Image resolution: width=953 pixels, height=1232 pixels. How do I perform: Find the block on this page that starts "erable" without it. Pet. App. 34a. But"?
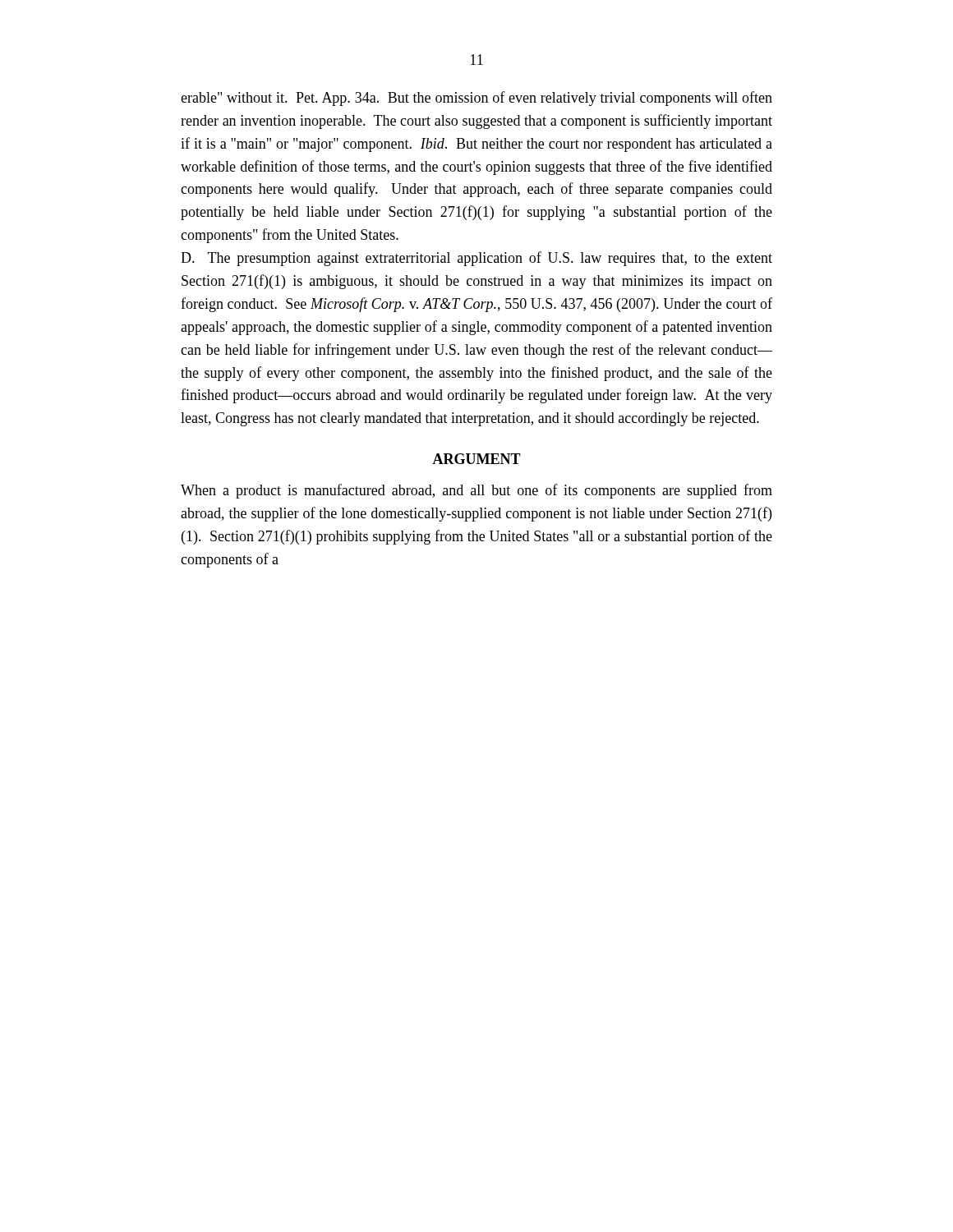coord(476,167)
